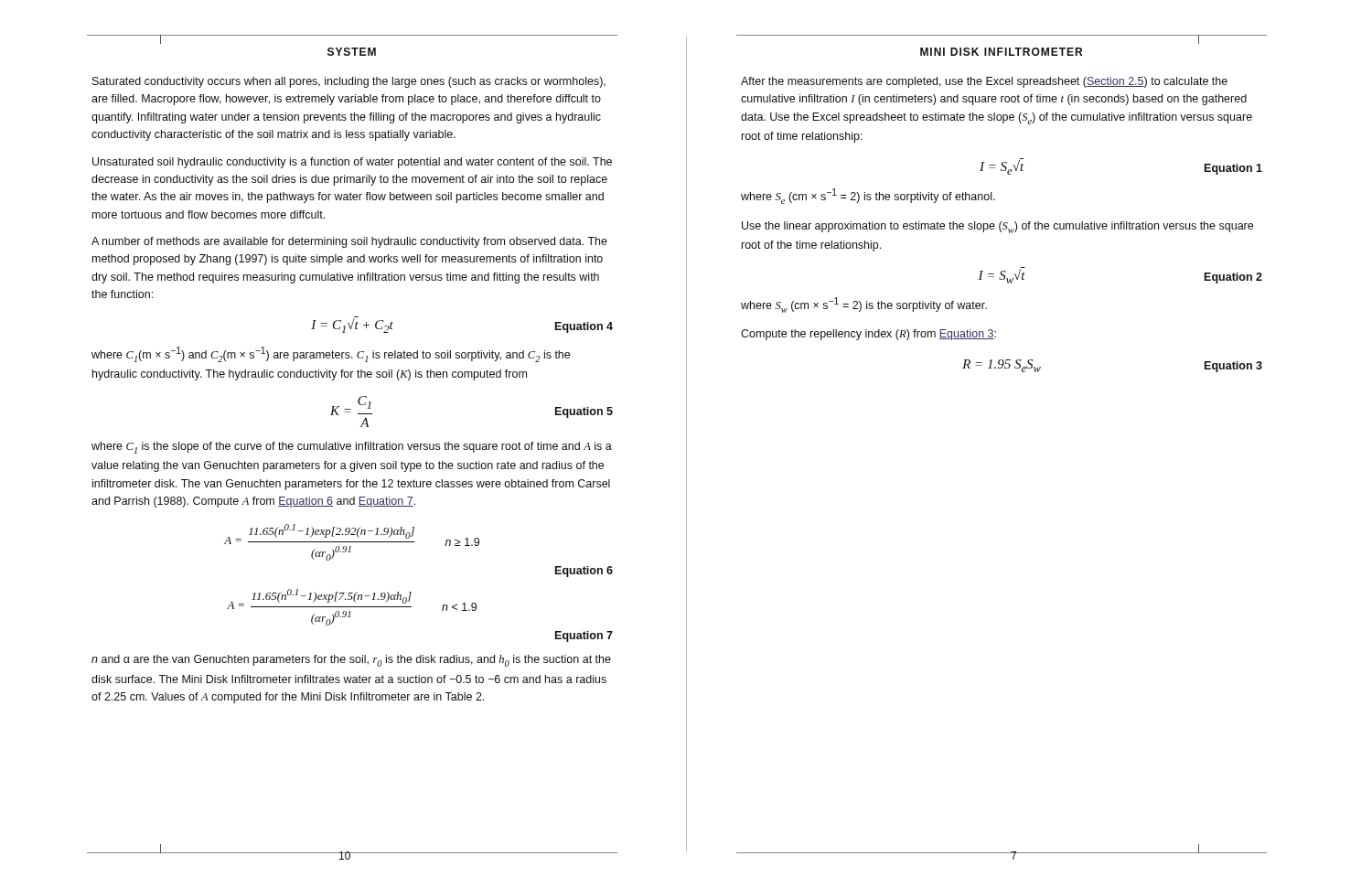
Task: Locate the text "I = Sw√t Equation 2"
Action: [1014, 274]
